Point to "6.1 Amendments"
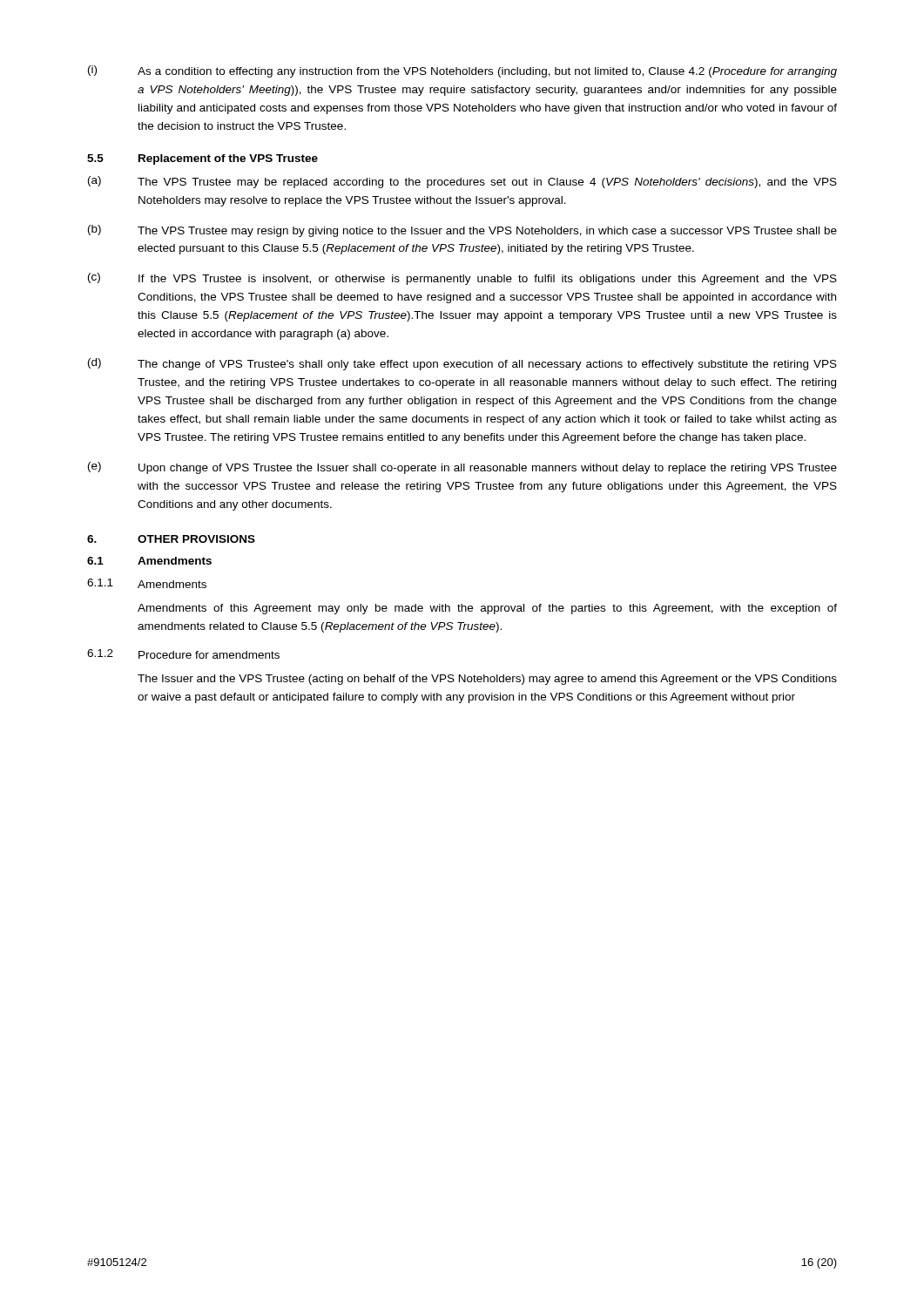The height and width of the screenshot is (1307, 924). coord(150,561)
